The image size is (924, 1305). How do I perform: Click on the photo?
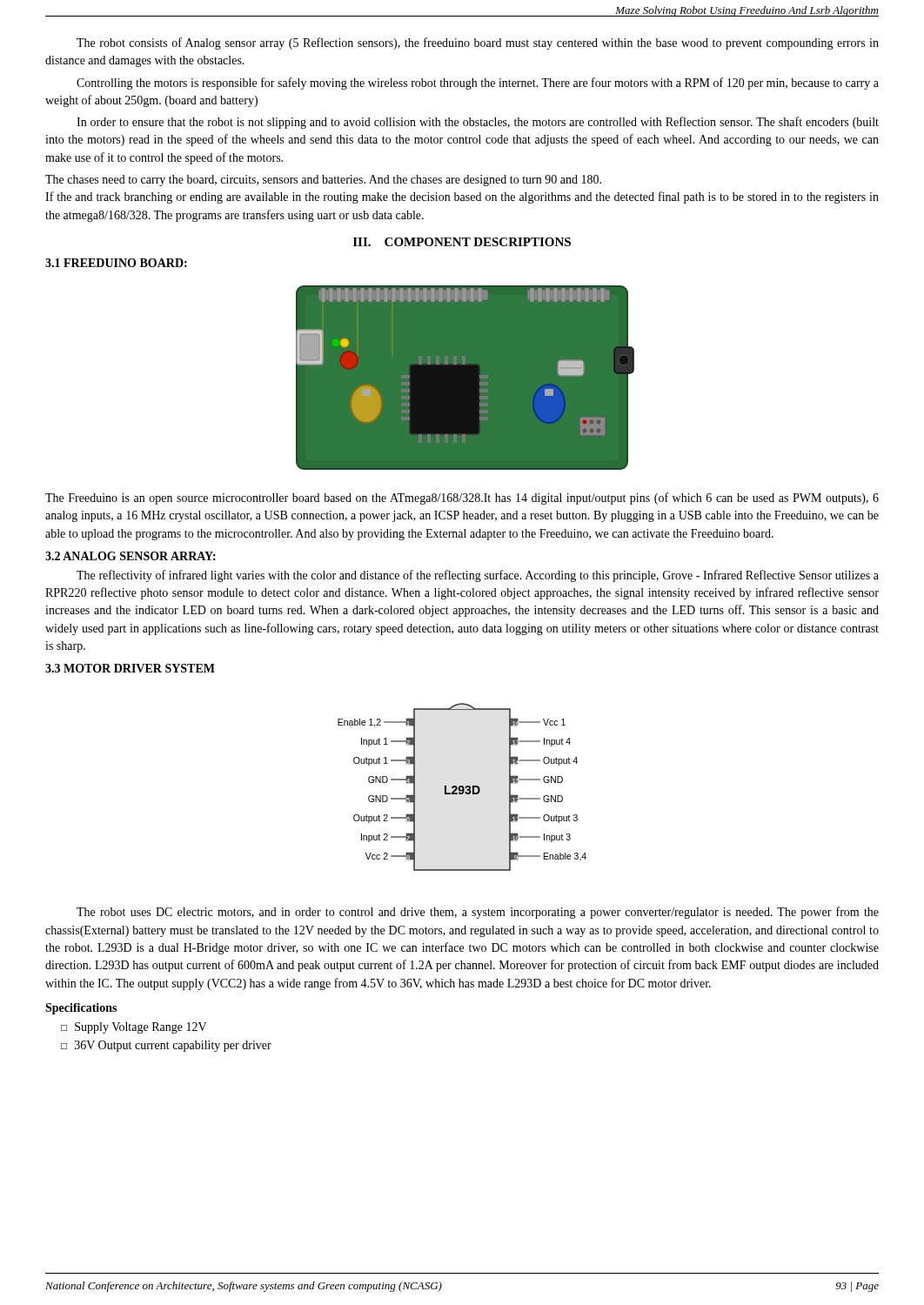coord(462,379)
